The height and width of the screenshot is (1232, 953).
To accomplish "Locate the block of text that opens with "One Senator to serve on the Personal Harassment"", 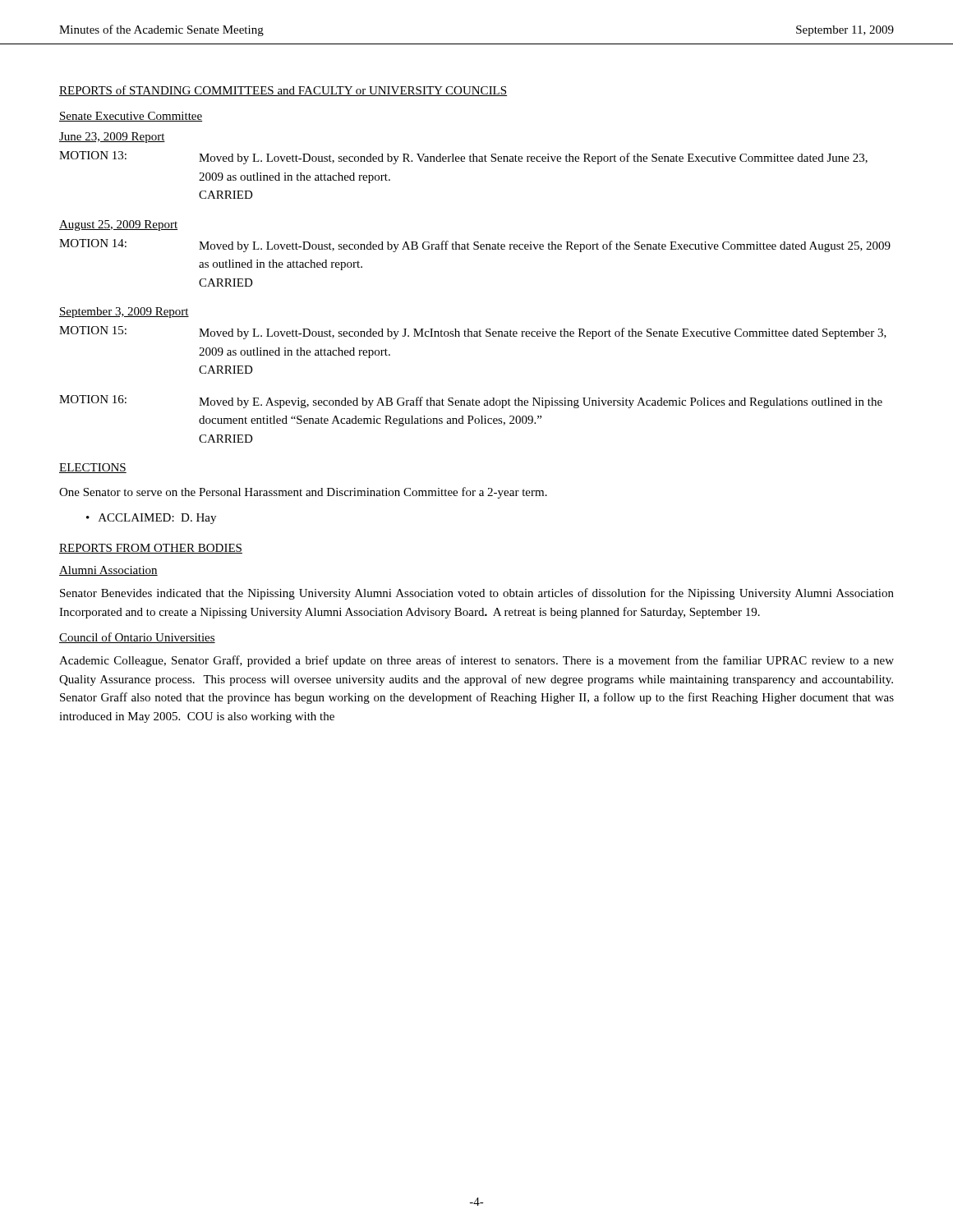I will (x=303, y=492).
